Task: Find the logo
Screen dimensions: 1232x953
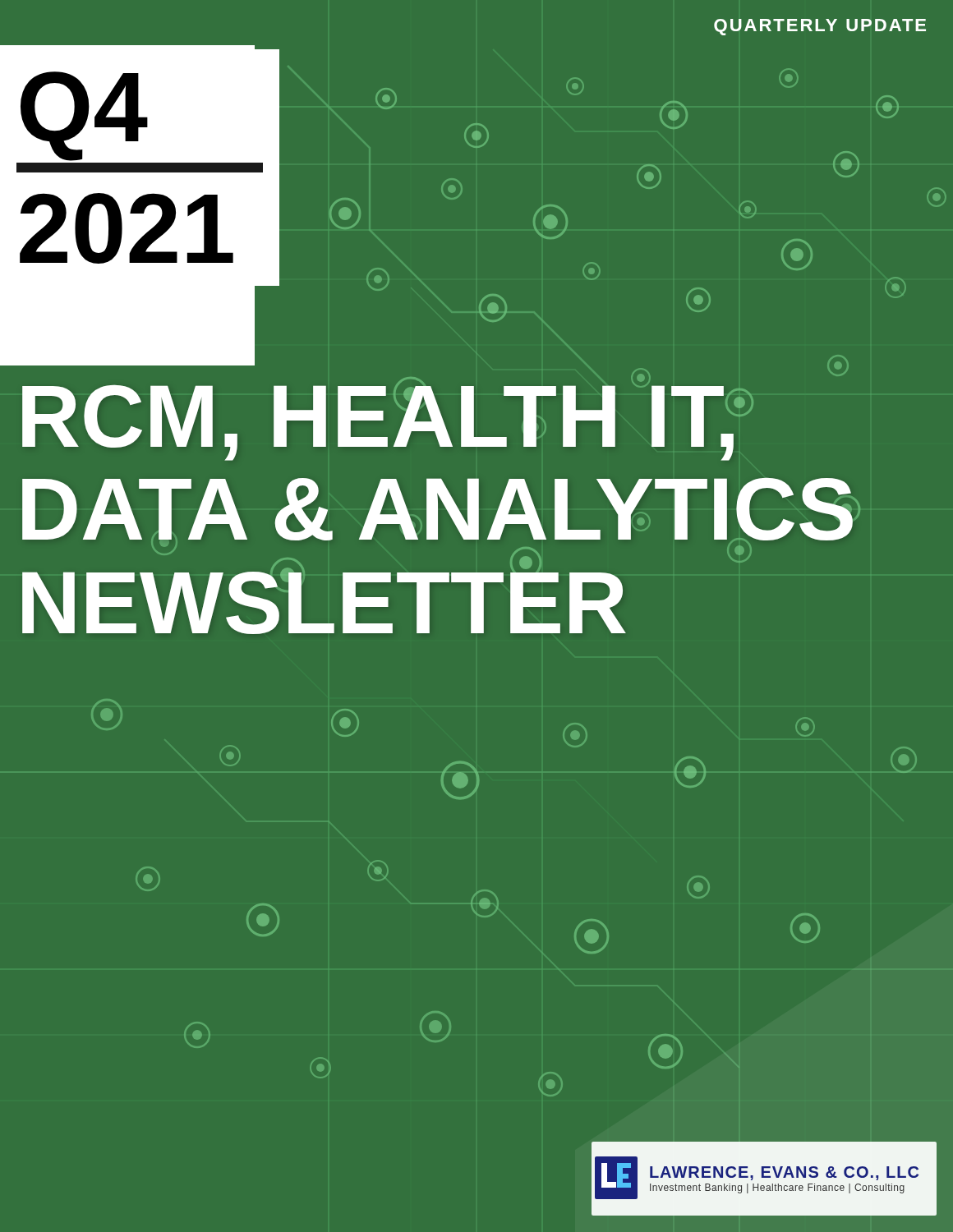Action: (757, 1178)
